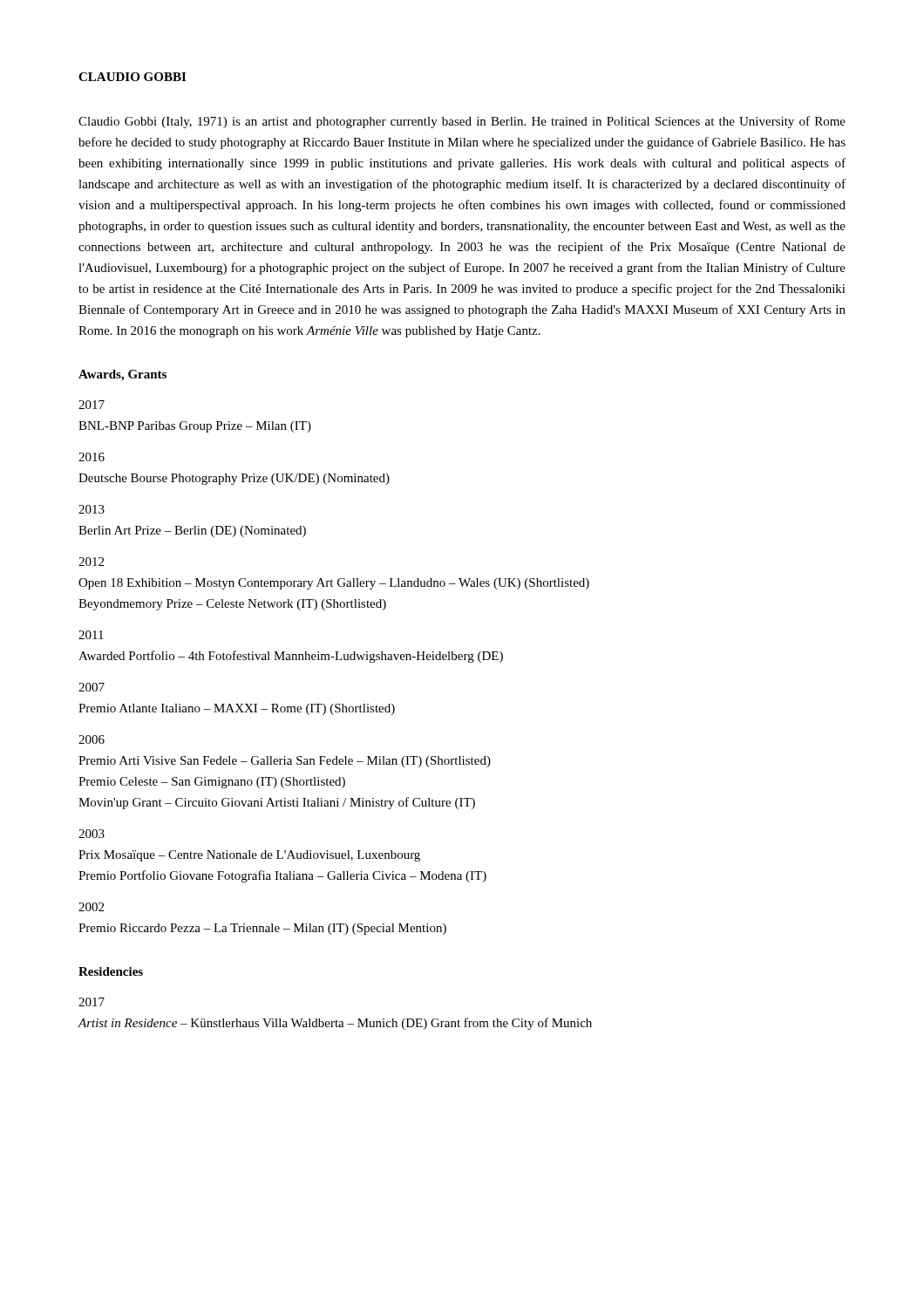Navigate to the passage starting "Awards, Grants"
This screenshot has width=924, height=1308.
point(123,374)
